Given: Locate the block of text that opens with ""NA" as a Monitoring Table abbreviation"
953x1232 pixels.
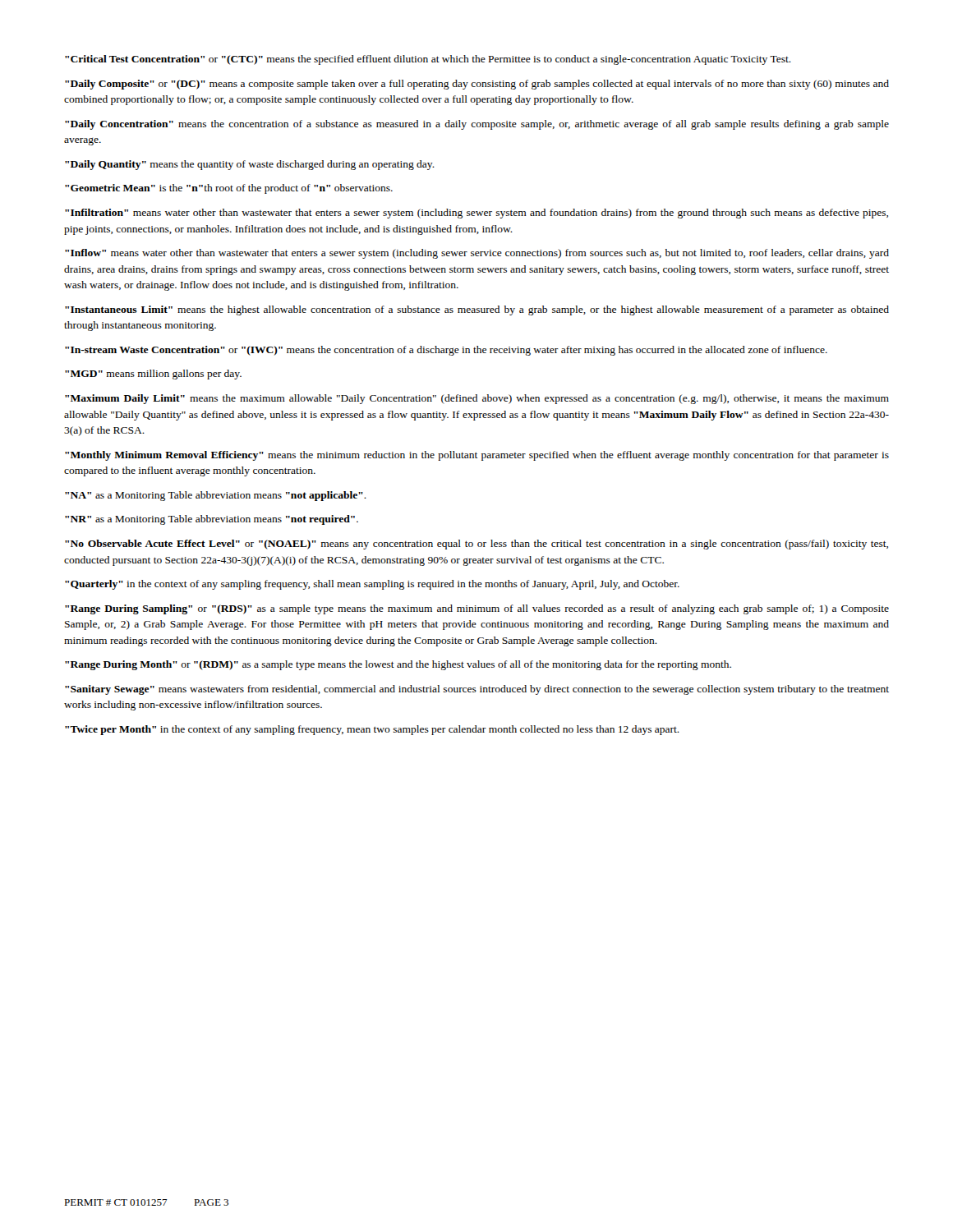Looking at the screenshot, I should [215, 495].
